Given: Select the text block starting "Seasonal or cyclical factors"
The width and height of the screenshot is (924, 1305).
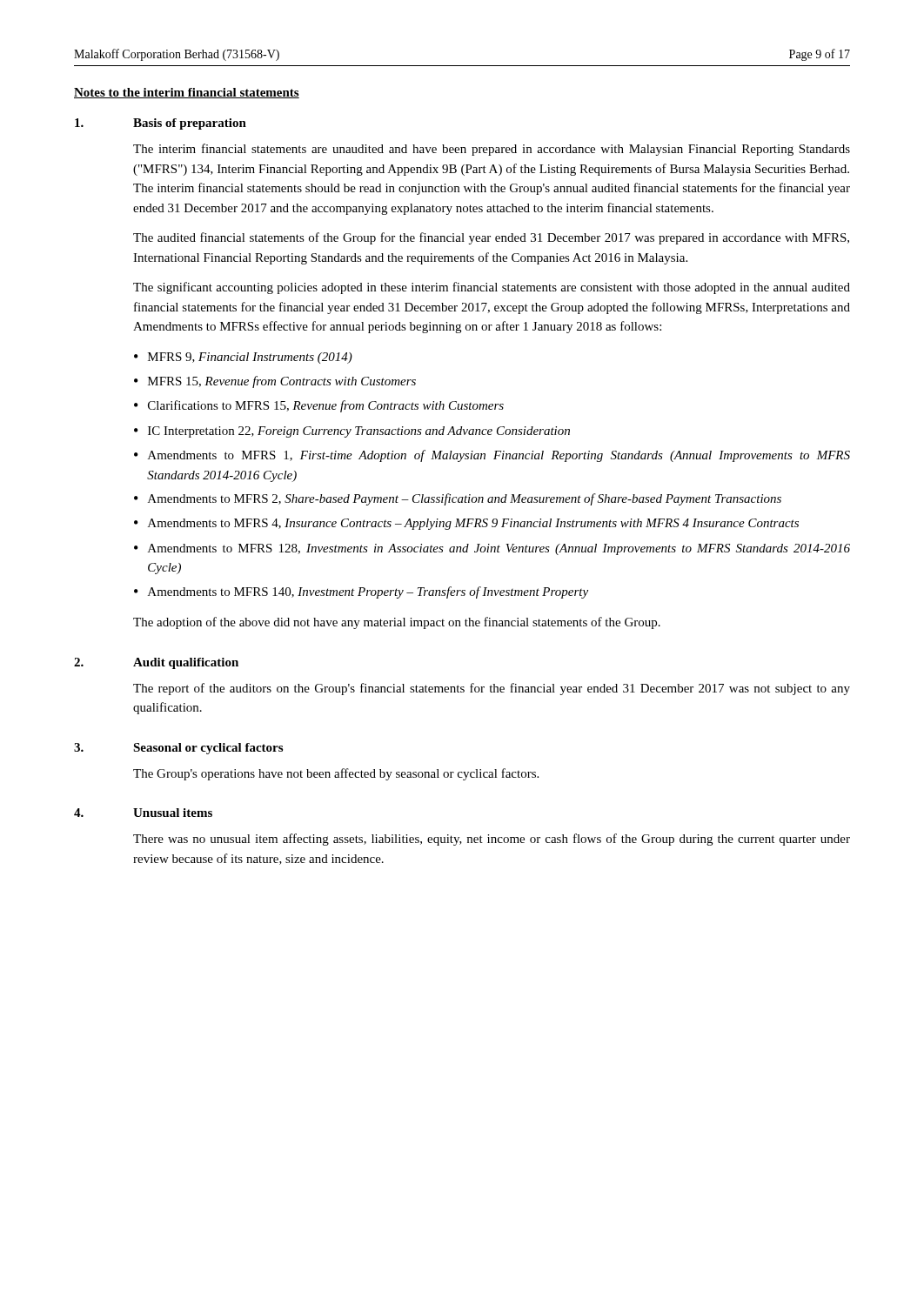Looking at the screenshot, I should 208,747.
